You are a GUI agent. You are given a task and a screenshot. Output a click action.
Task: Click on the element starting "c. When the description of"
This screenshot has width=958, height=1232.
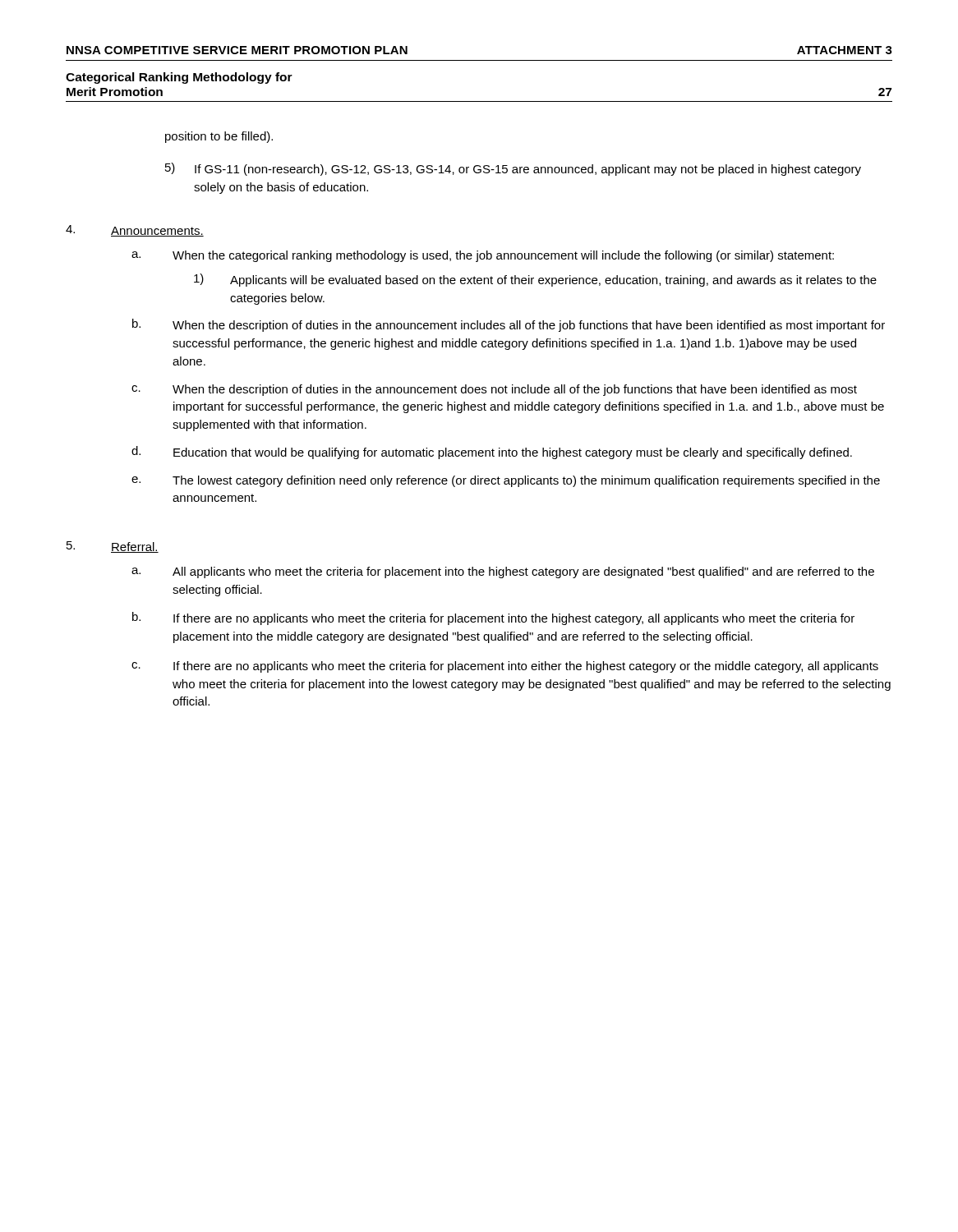point(512,407)
